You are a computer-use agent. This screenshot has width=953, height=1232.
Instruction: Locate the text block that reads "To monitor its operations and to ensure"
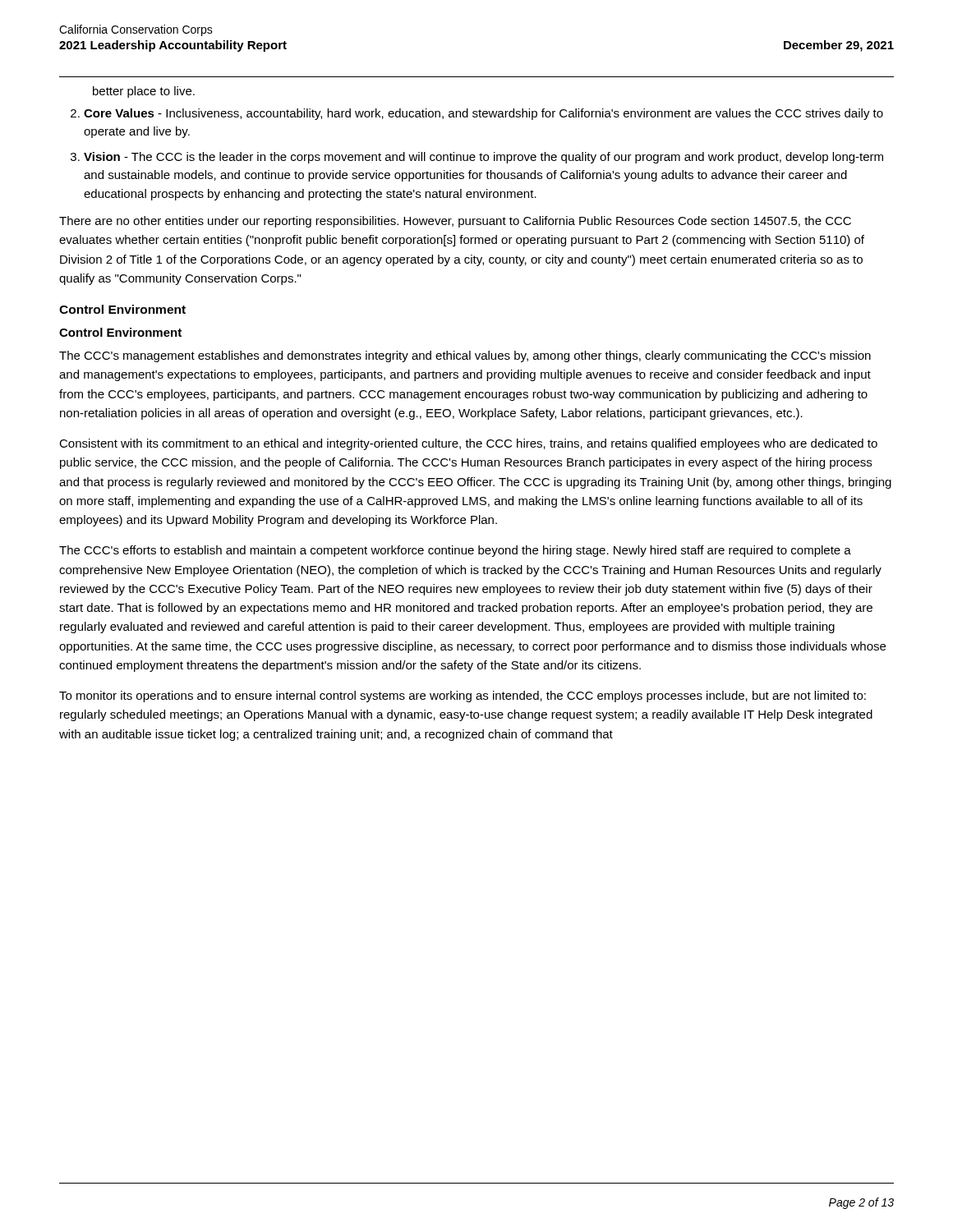466,714
